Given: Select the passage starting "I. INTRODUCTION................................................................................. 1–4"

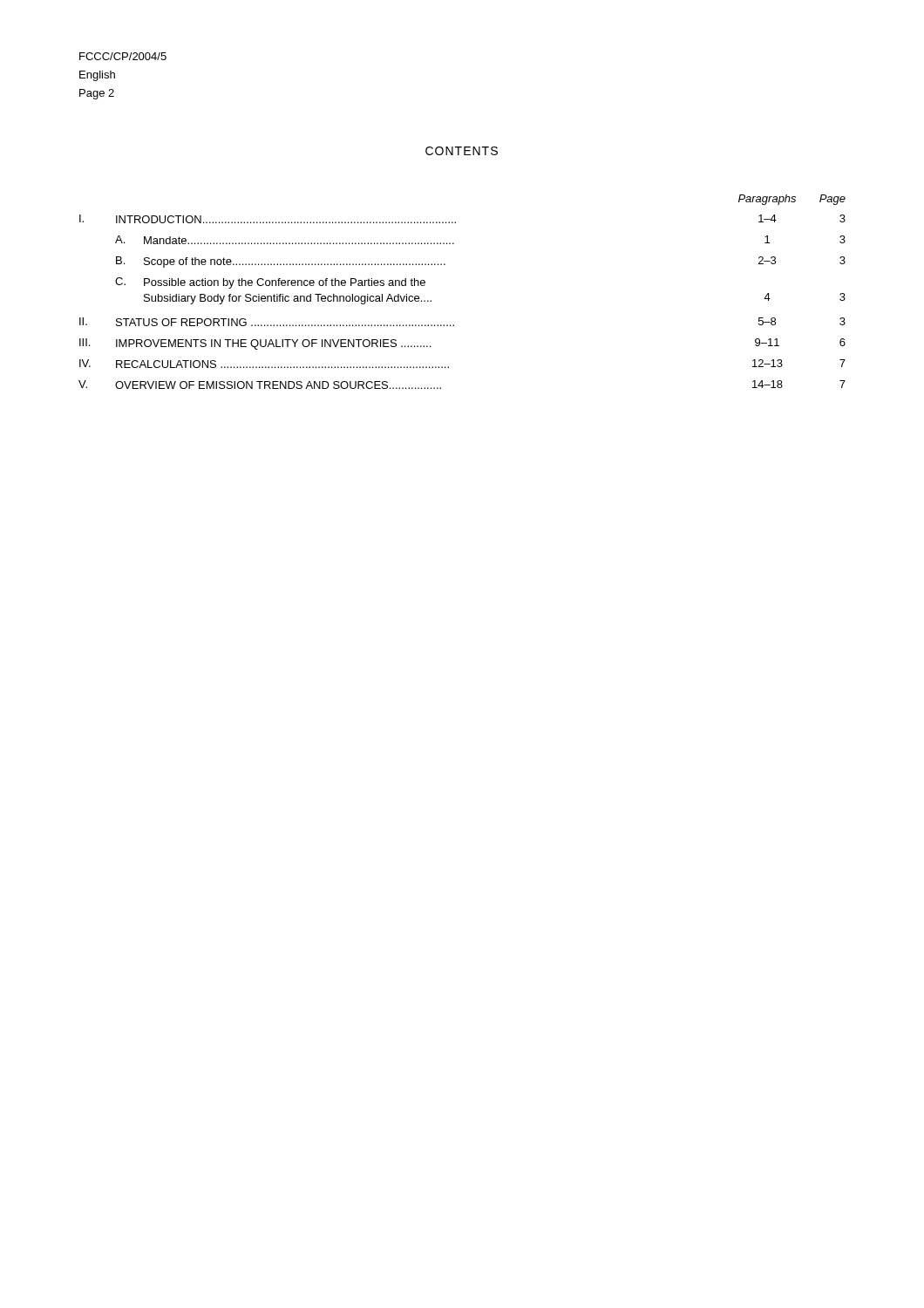Looking at the screenshot, I should (462, 219).
